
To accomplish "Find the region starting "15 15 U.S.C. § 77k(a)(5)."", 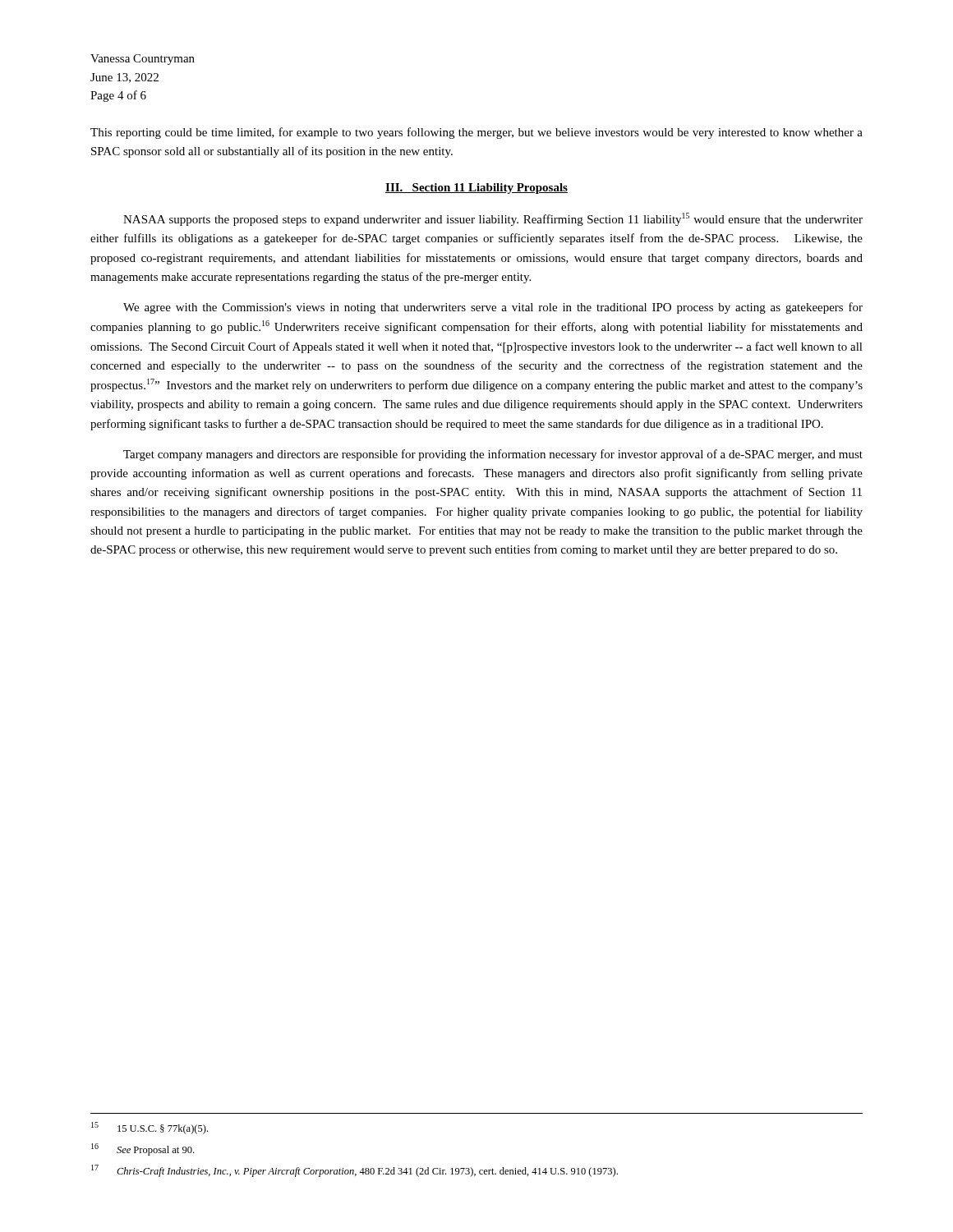I will click(x=150, y=1128).
